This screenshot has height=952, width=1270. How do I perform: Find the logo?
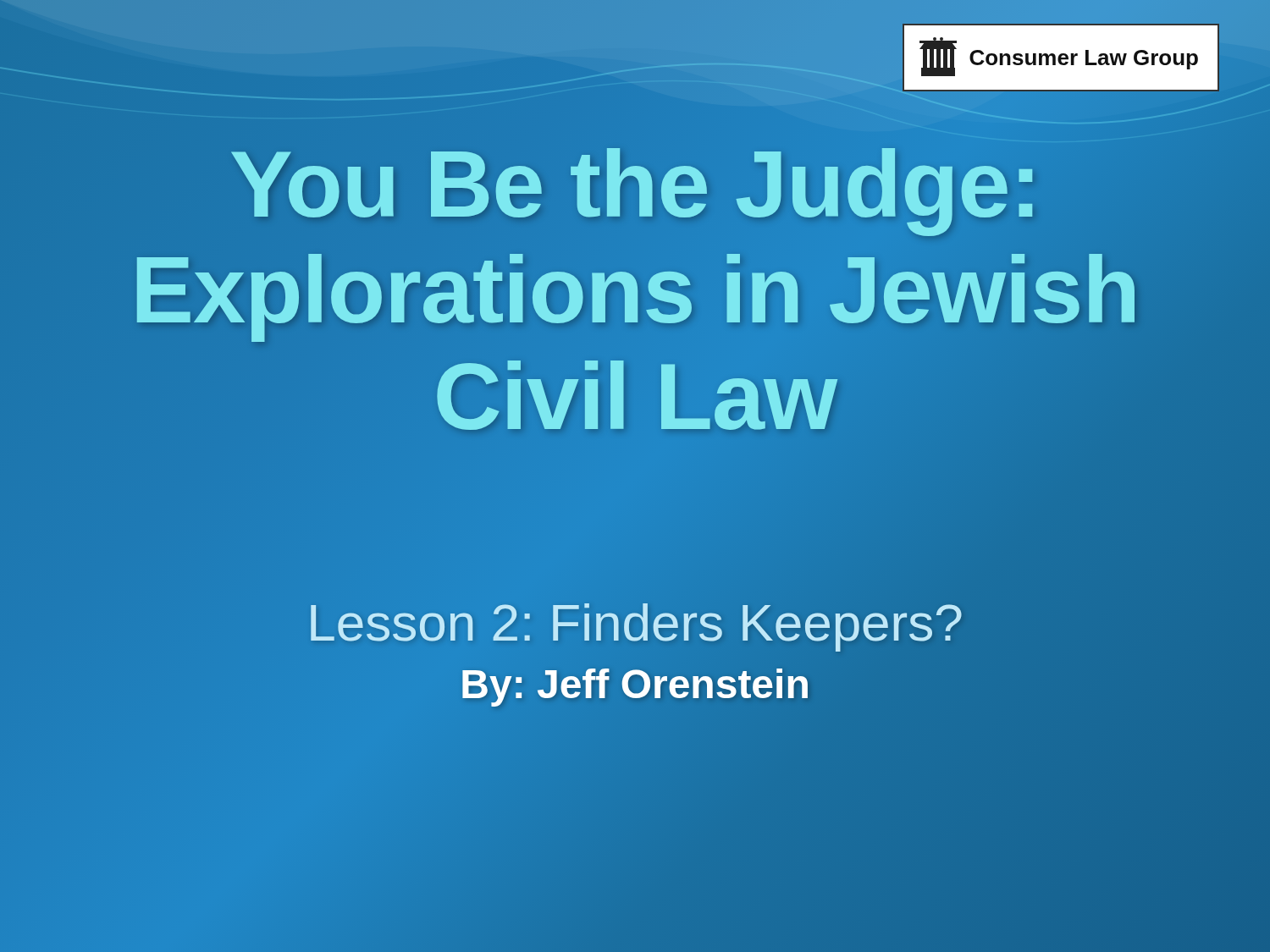(x=1061, y=58)
